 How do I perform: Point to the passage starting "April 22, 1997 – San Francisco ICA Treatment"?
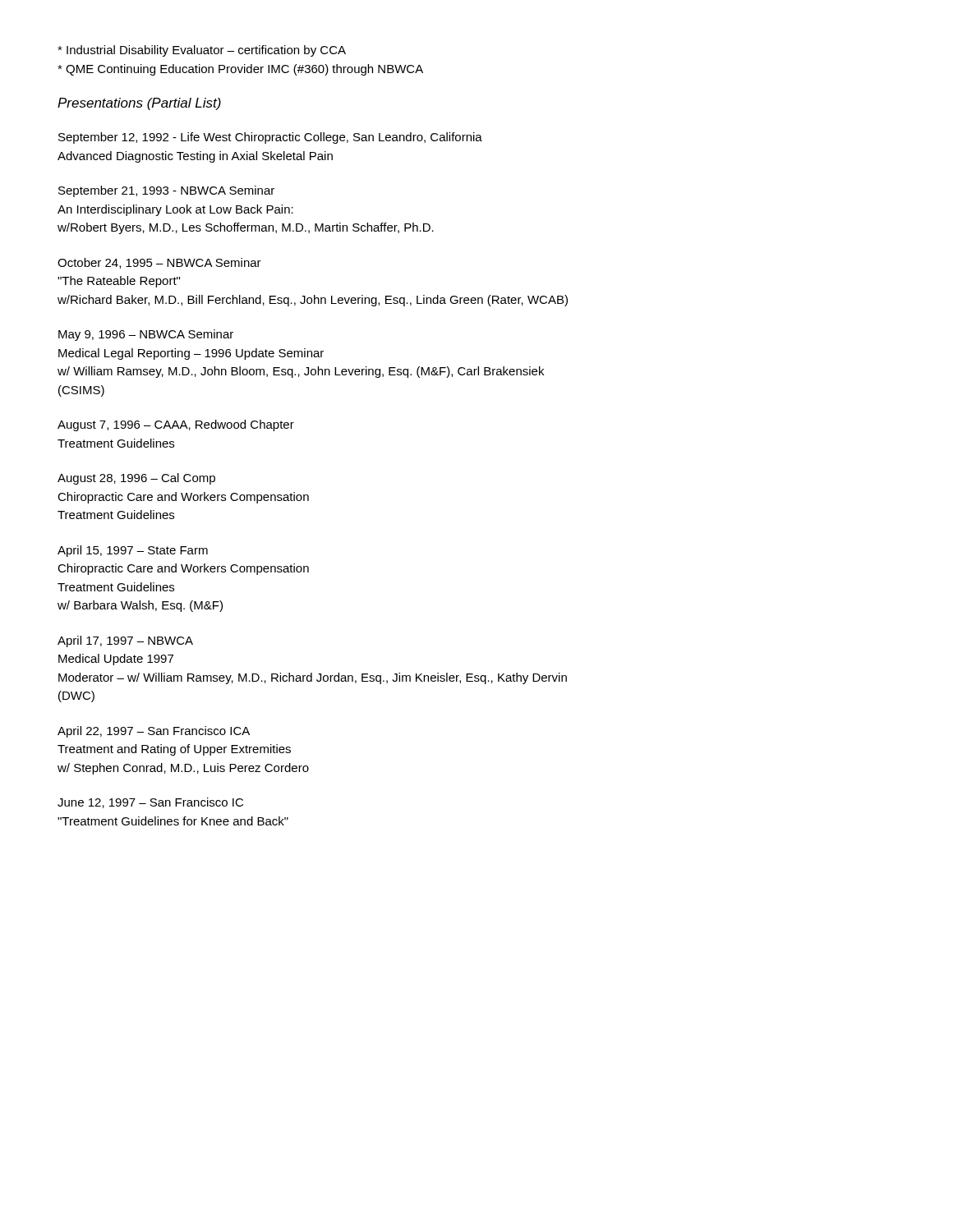click(x=183, y=749)
